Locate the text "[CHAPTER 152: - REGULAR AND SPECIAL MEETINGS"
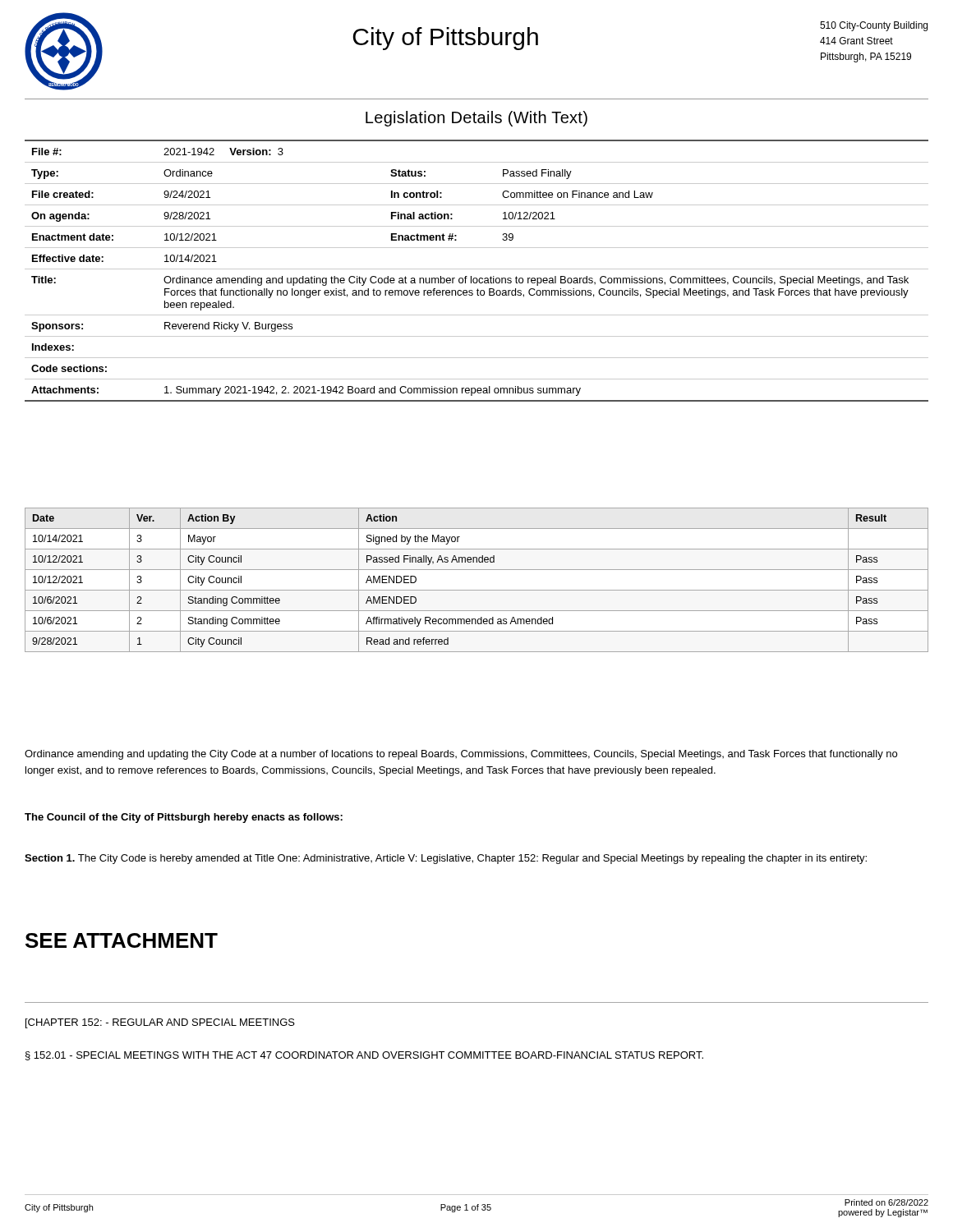Screen dimensions: 1232x953 click(160, 1022)
